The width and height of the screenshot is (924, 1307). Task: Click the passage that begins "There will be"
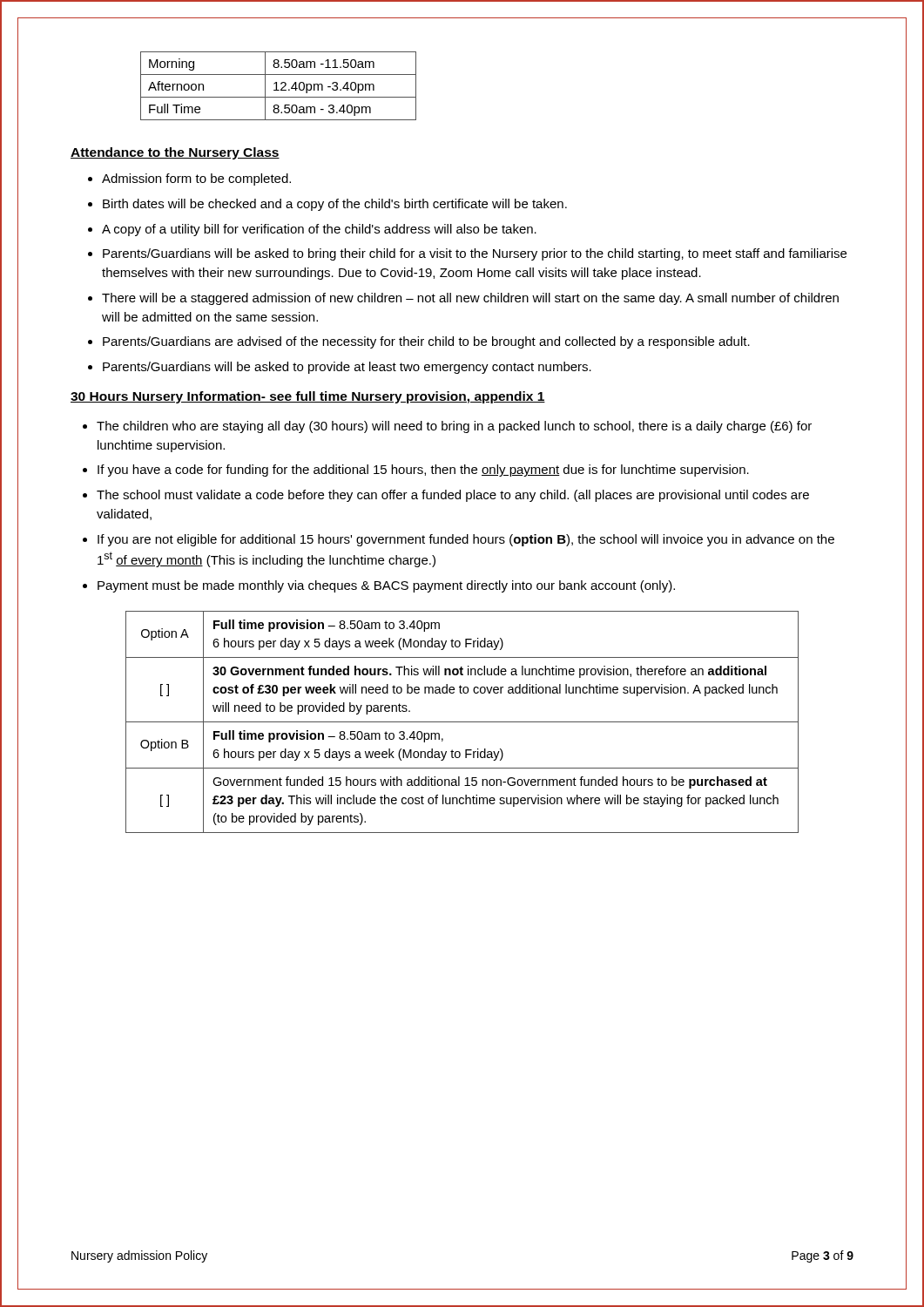click(471, 307)
